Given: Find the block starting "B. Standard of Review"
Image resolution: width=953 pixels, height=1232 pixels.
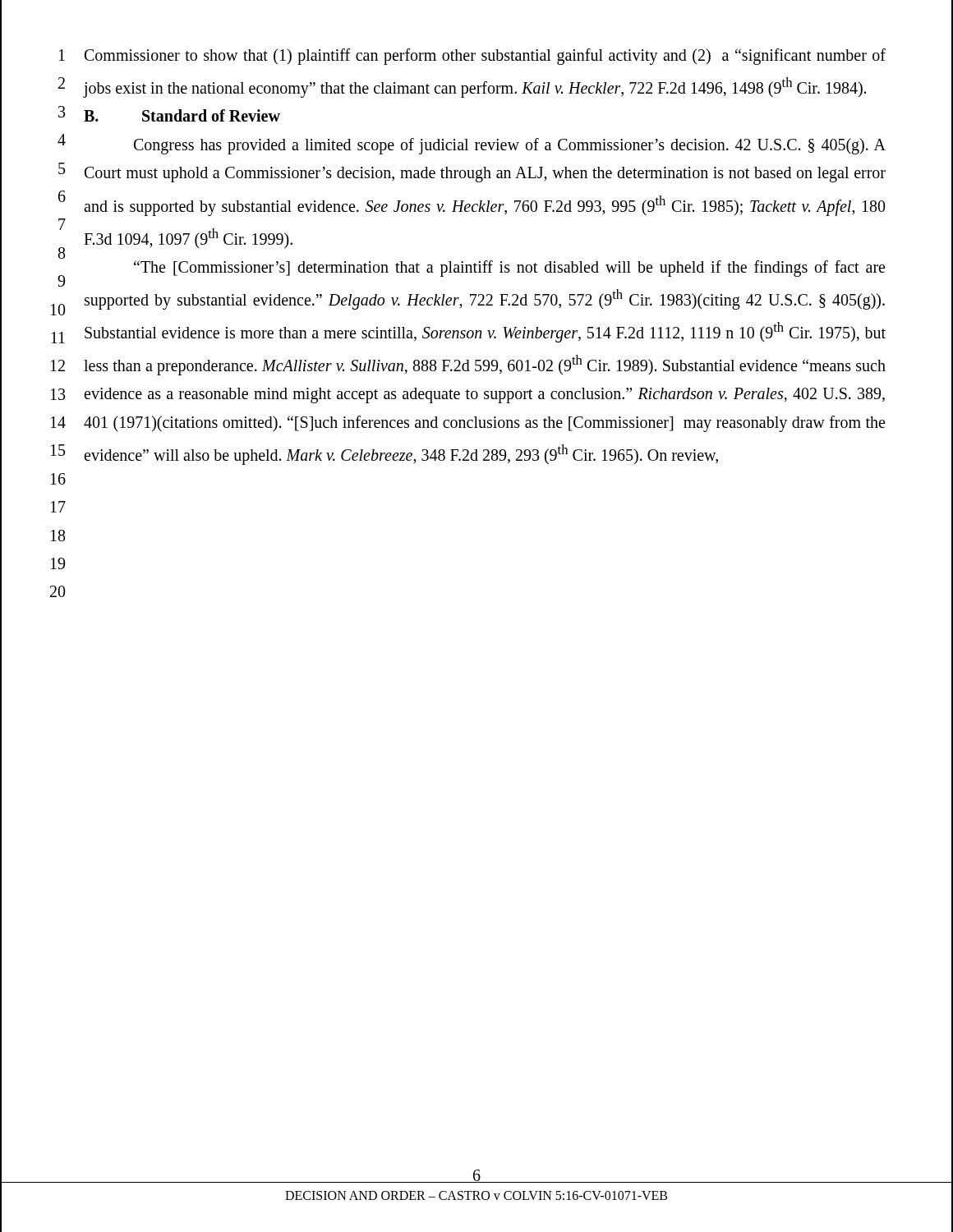Looking at the screenshot, I should tap(182, 116).
